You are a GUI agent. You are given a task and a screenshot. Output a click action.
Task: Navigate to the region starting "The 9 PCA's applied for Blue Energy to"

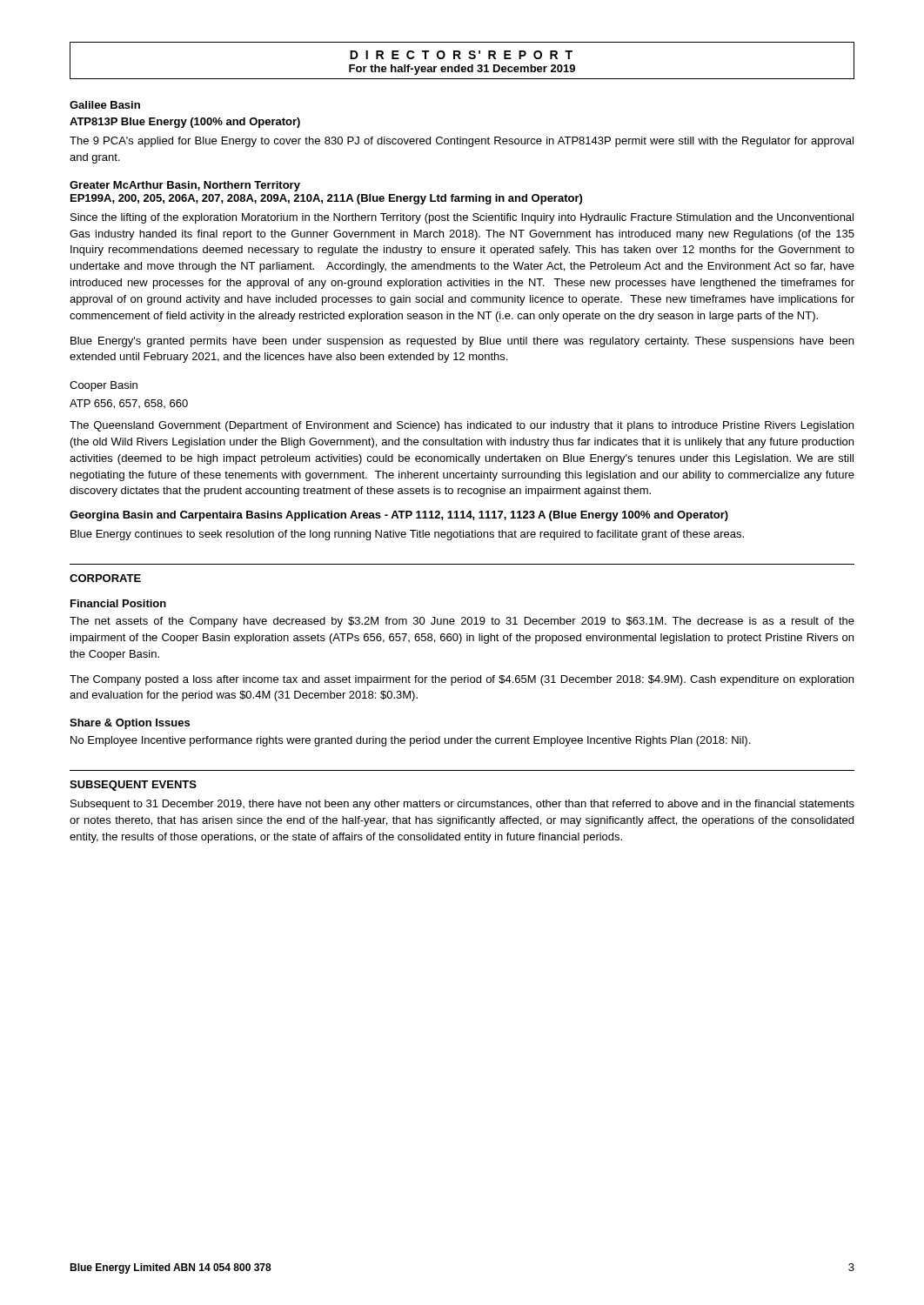point(462,149)
